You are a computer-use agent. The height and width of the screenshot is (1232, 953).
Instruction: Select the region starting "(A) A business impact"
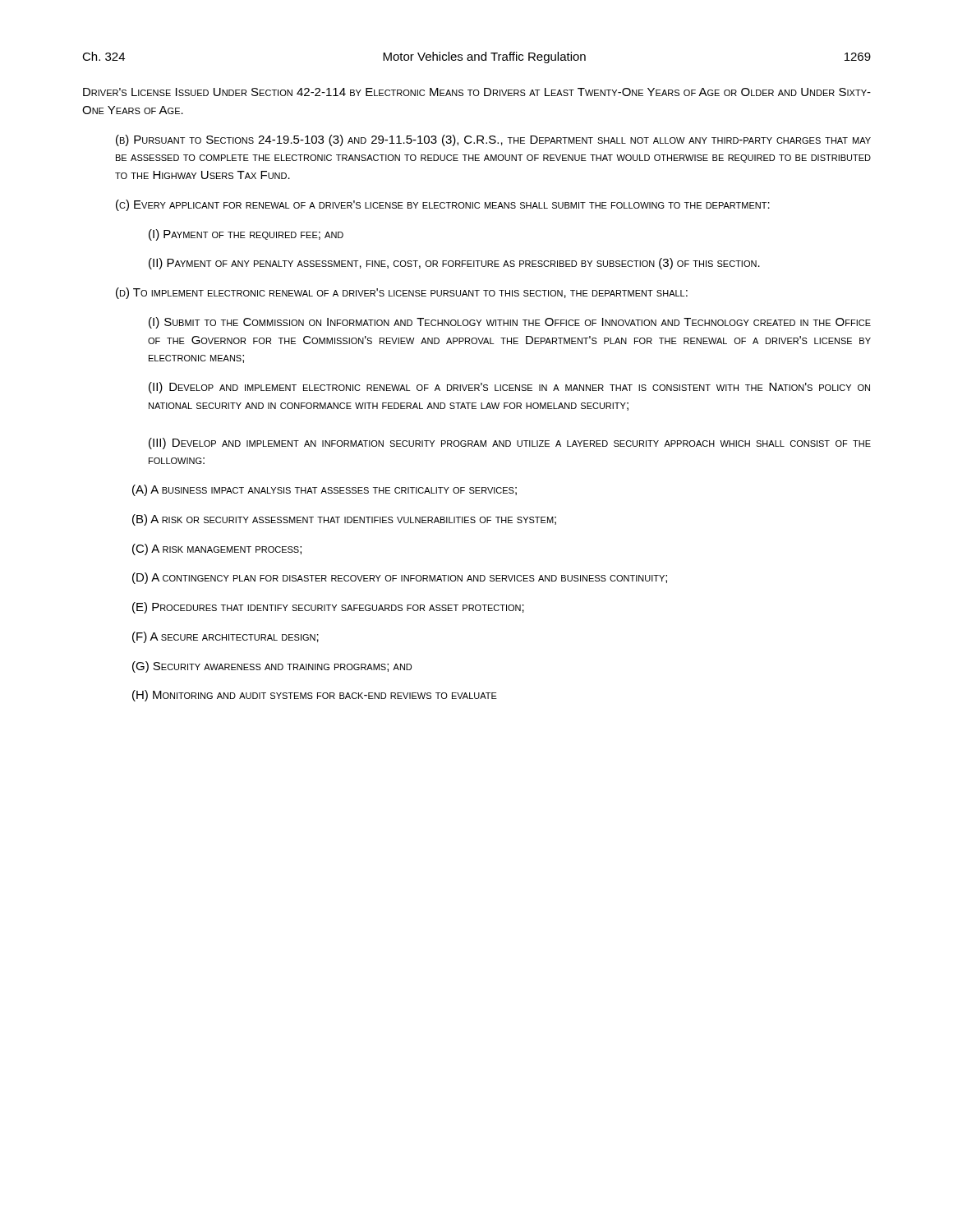point(325,489)
